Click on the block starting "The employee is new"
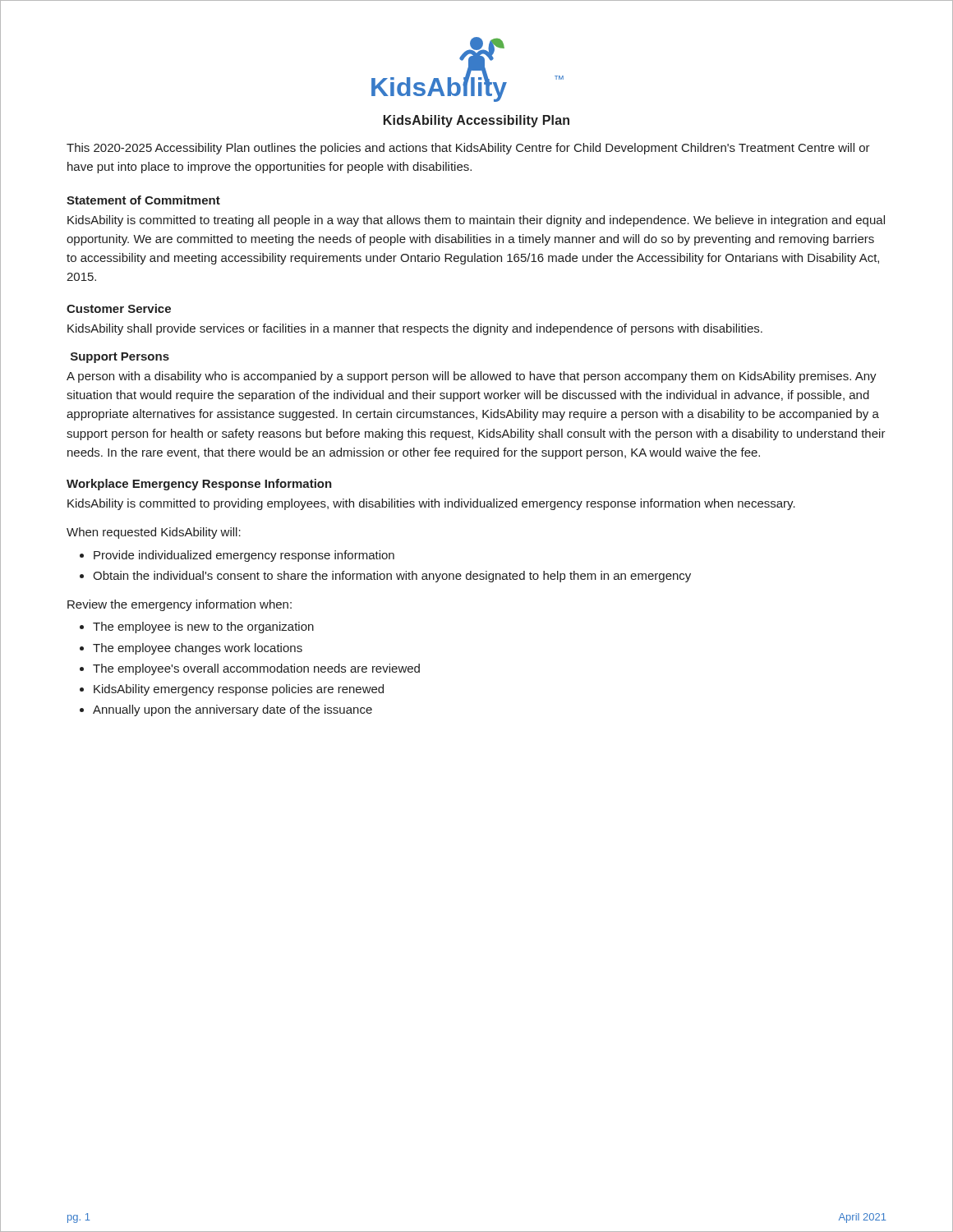The image size is (953, 1232). tap(203, 626)
